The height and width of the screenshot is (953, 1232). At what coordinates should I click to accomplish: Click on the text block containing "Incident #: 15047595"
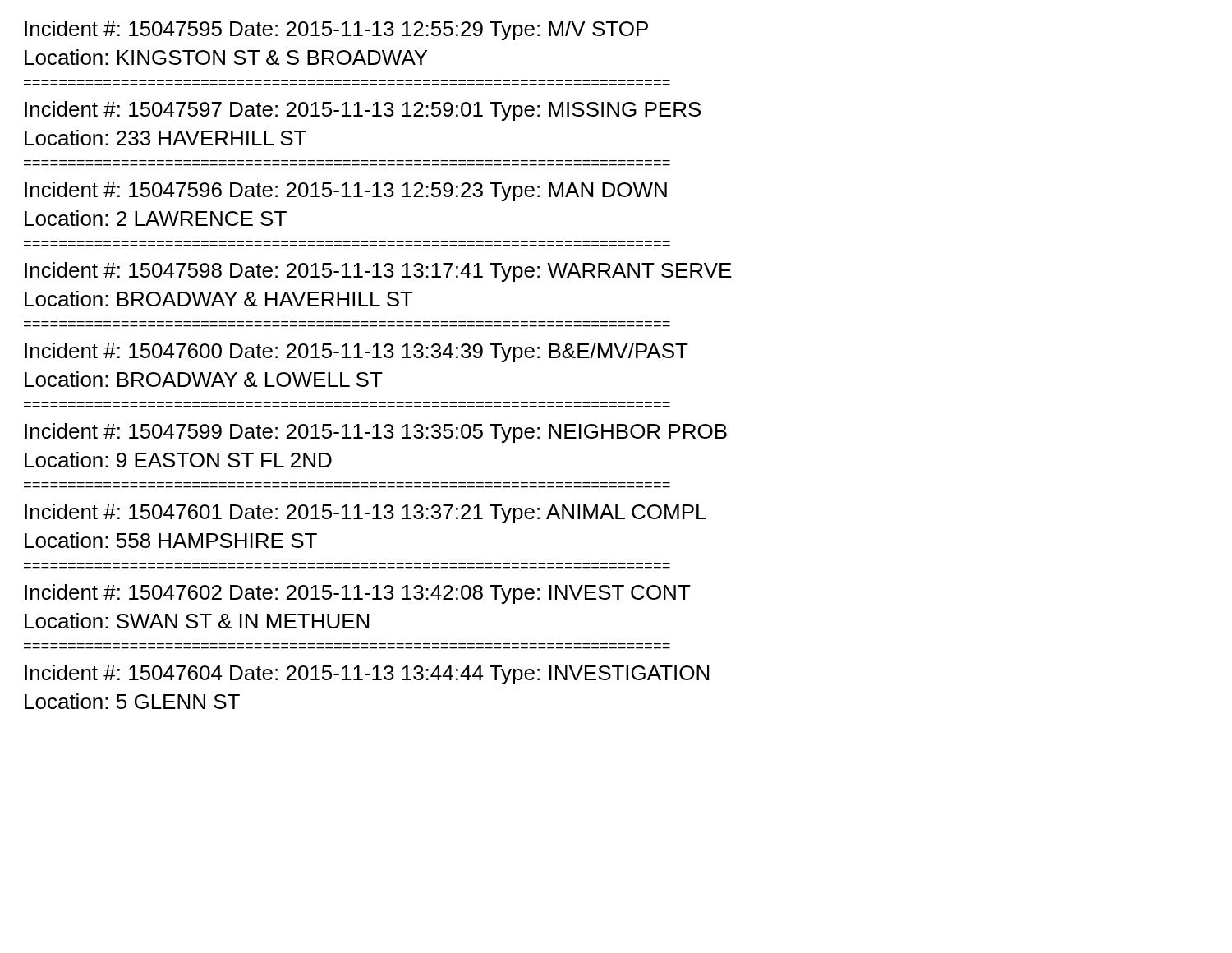[x=616, y=44]
